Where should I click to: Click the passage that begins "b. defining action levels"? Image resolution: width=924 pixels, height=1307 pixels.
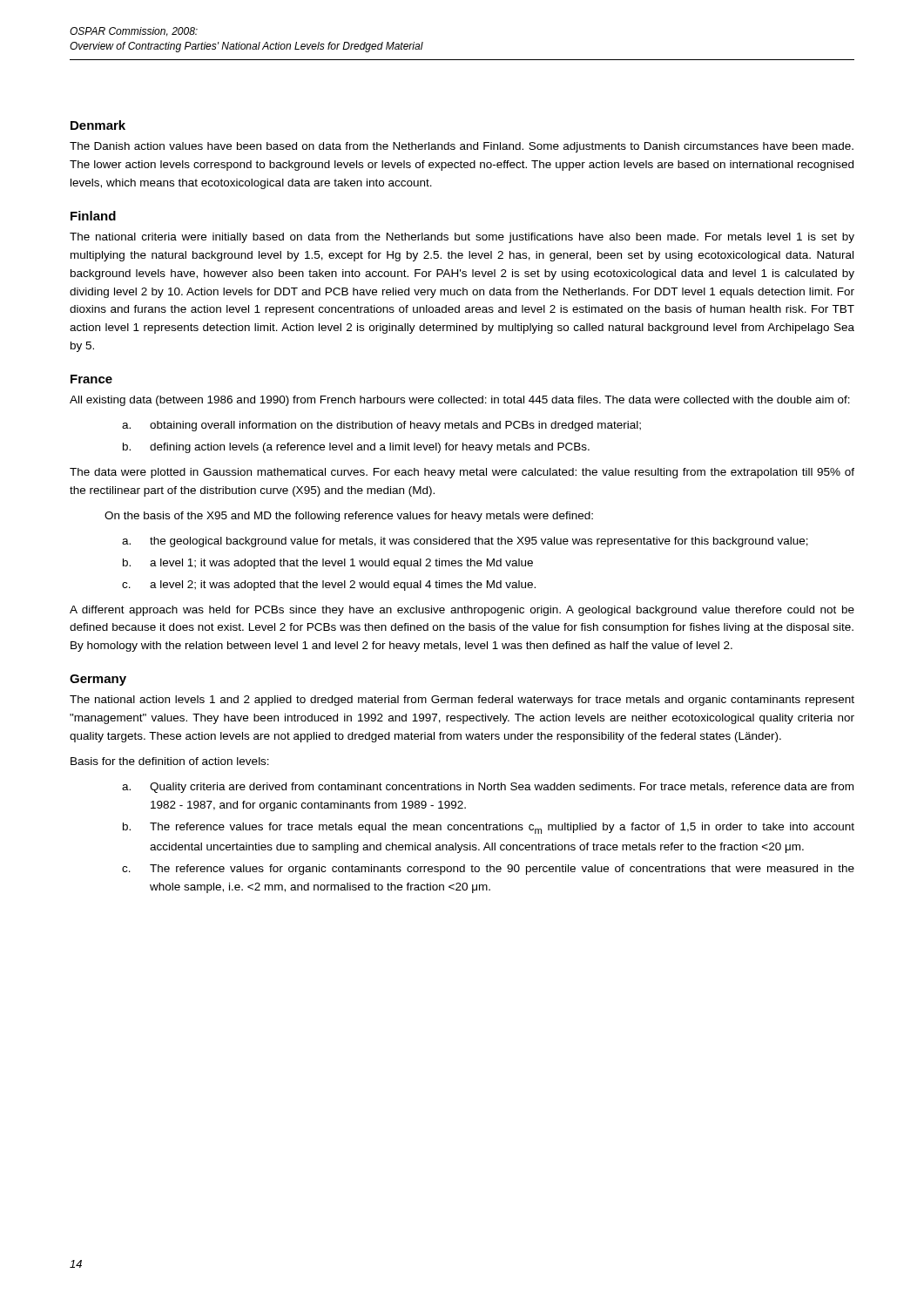488,447
